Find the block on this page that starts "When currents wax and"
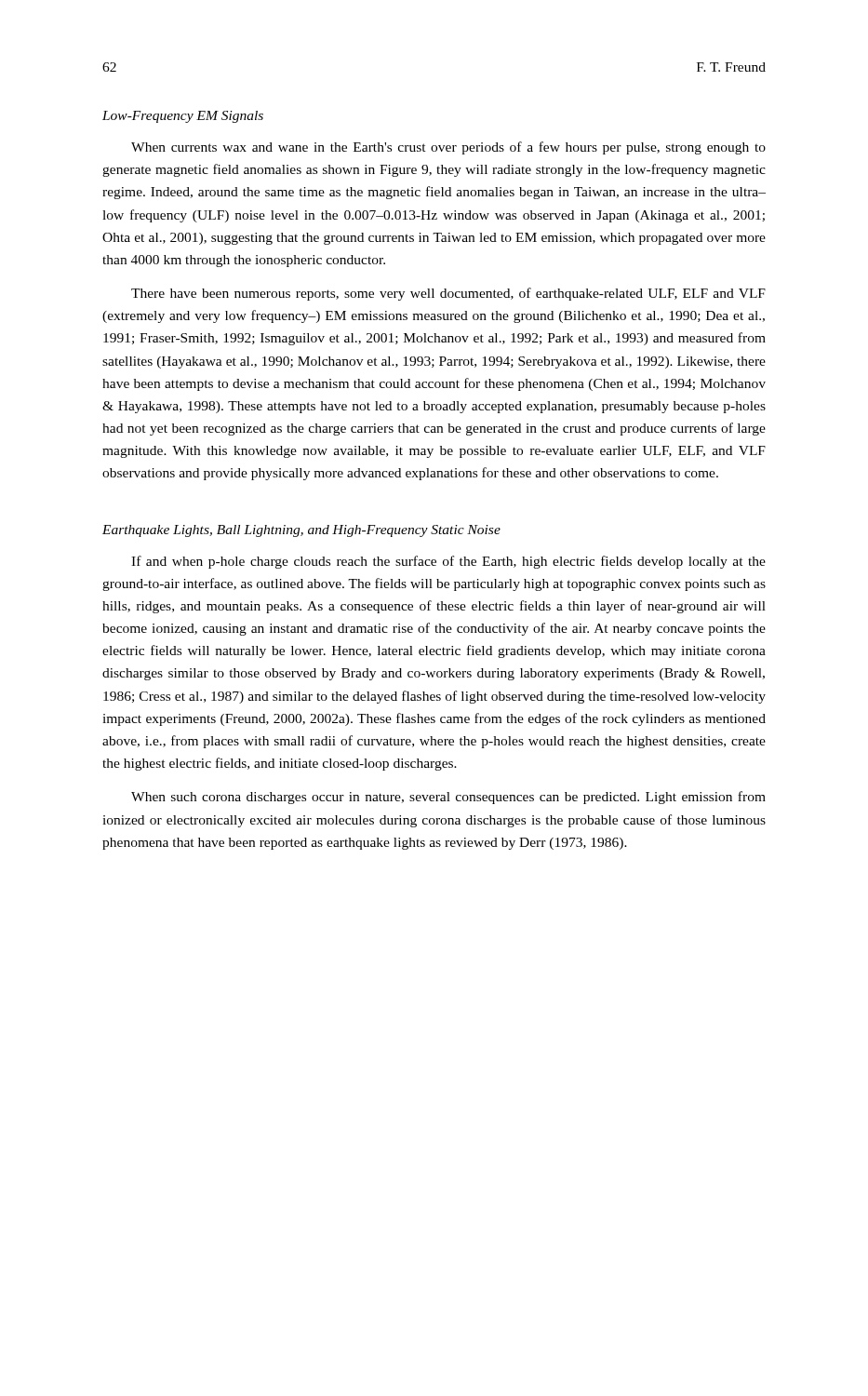 coord(434,203)
